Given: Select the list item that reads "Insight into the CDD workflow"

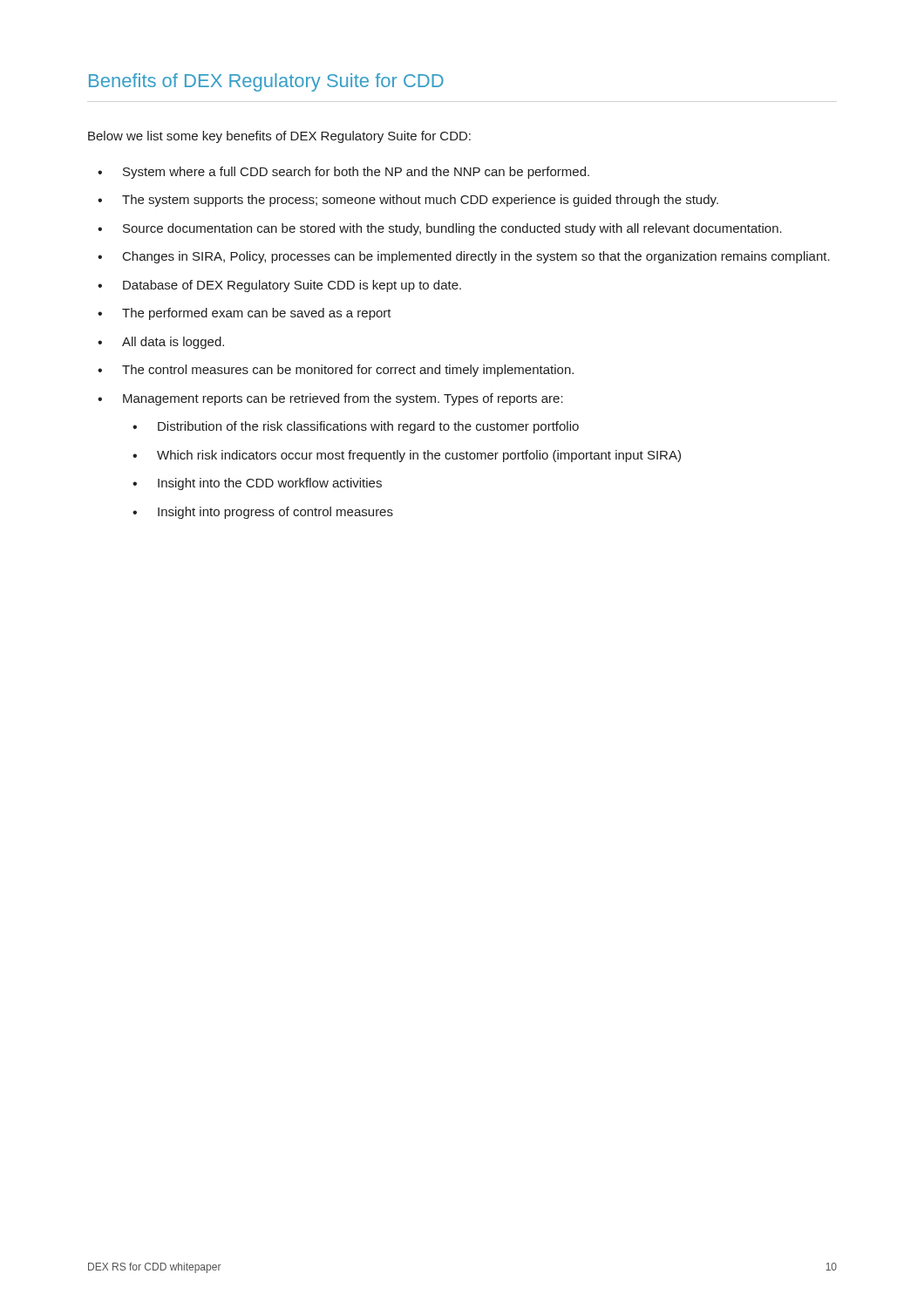Looking at the screenshot, I should tap(270, 483).
